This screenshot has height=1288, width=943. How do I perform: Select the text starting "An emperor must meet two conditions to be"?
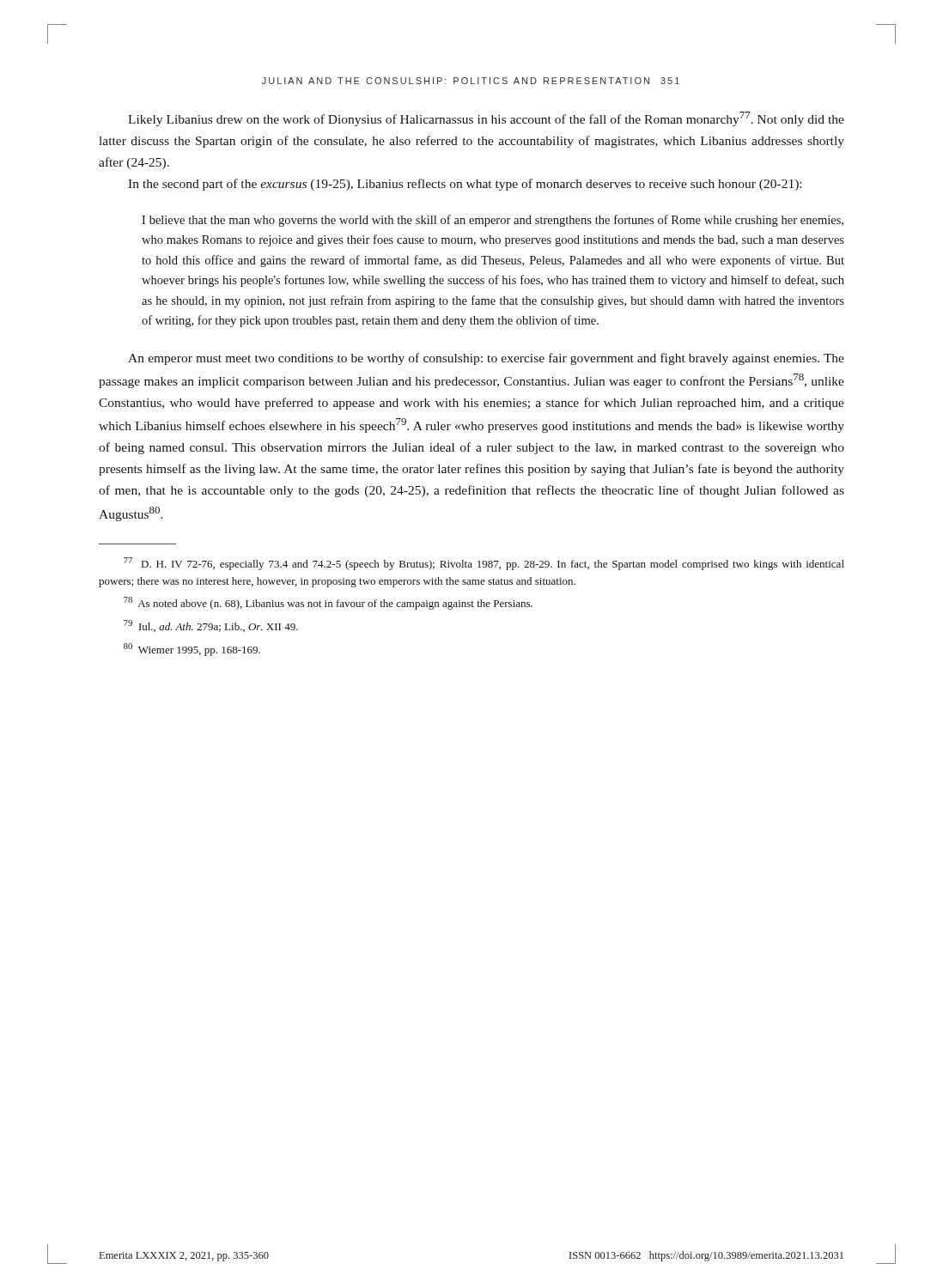pyautogui.click(x=472, y=435)
